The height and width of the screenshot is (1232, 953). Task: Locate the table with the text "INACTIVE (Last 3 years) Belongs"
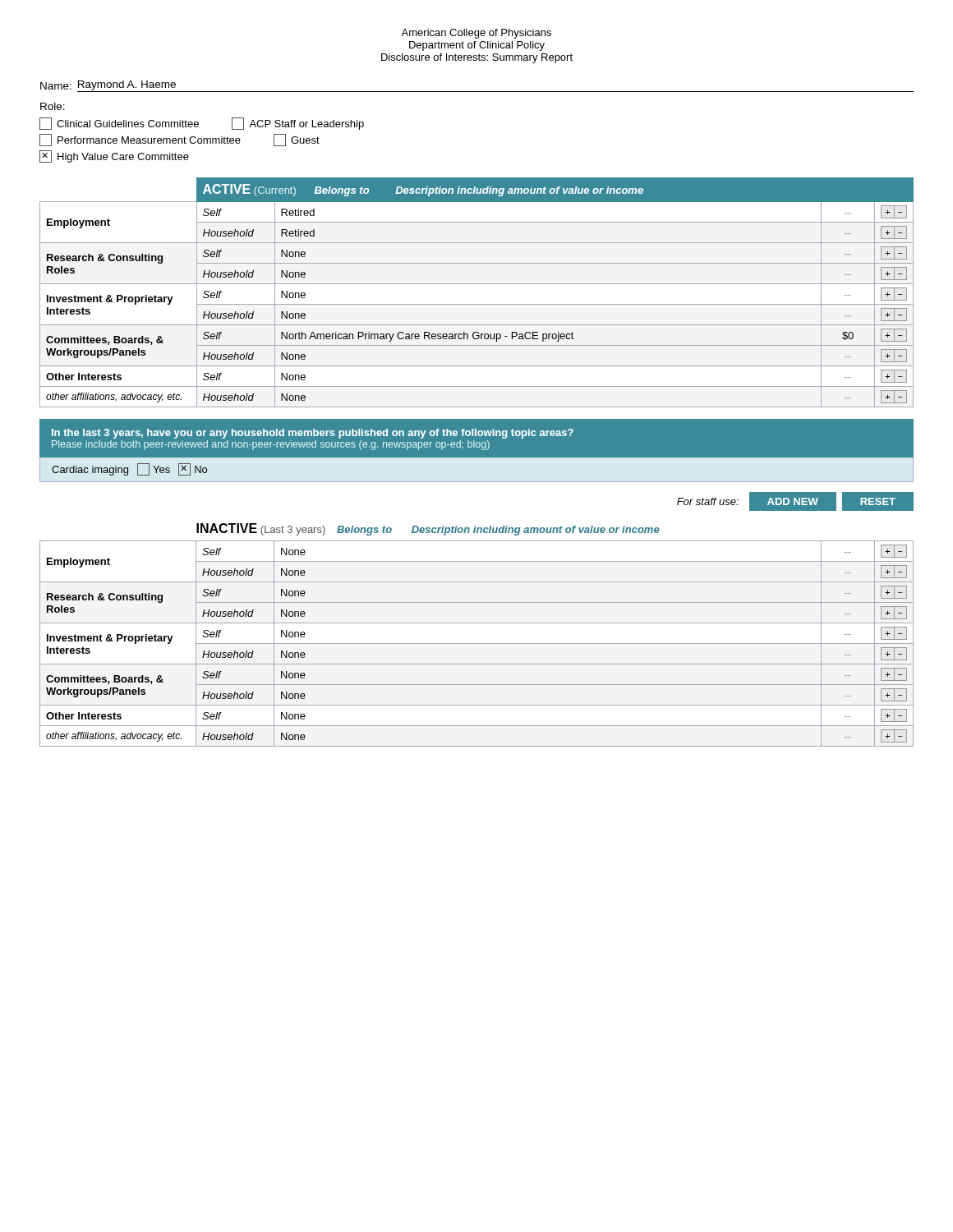[x=476, y=632]
